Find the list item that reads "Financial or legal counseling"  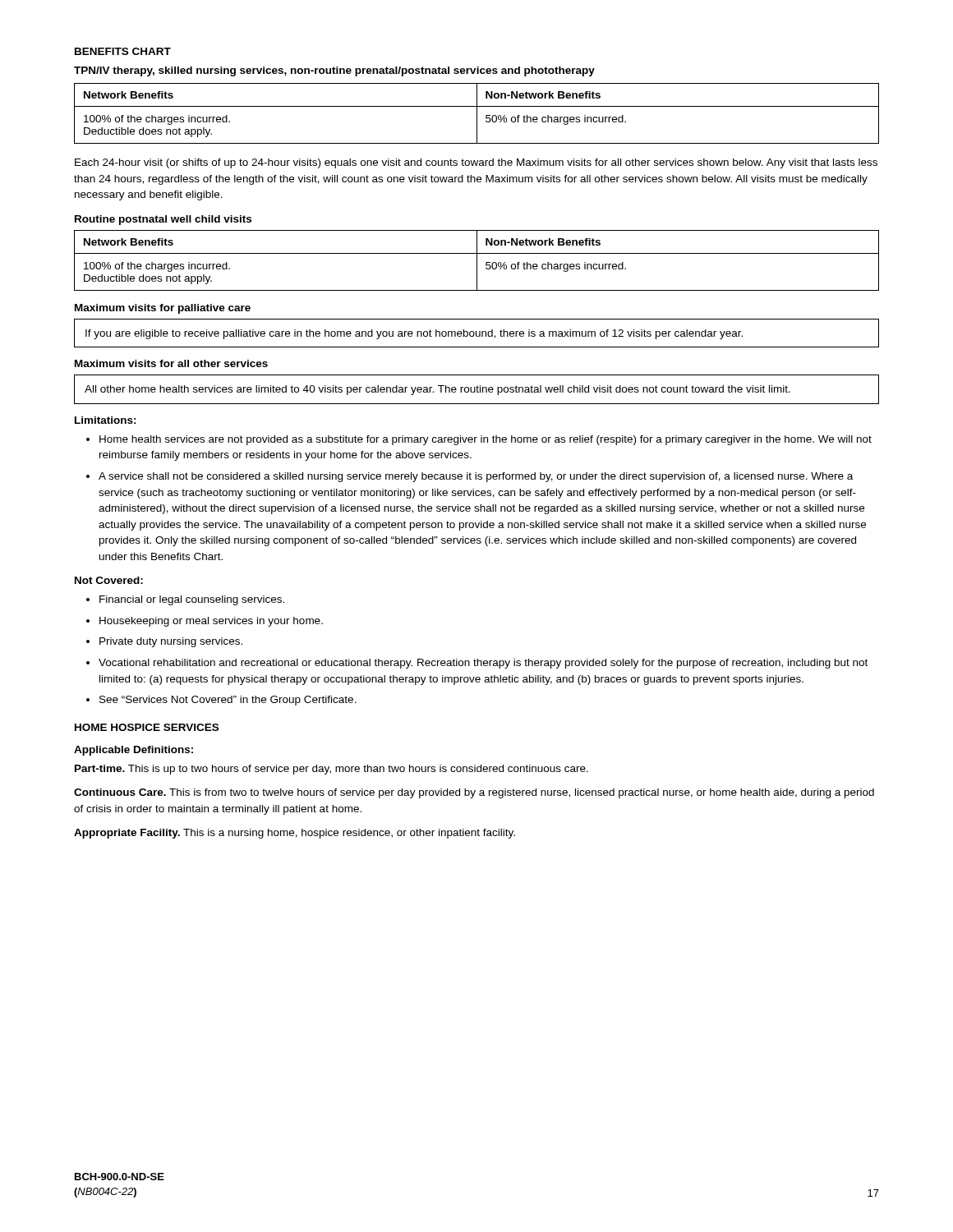pos(192,599)
